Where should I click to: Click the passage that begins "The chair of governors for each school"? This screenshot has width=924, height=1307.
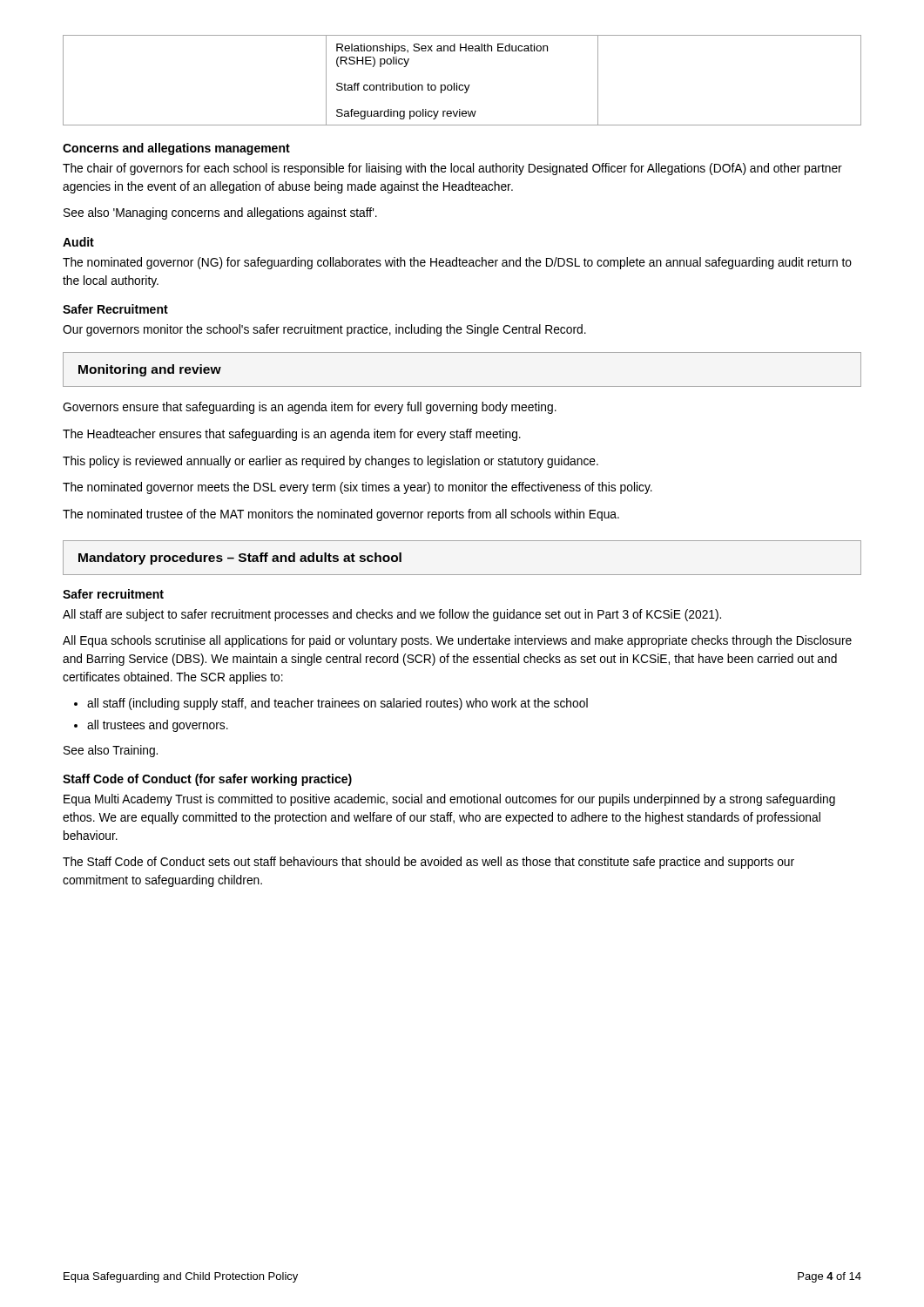coord(452,178)
